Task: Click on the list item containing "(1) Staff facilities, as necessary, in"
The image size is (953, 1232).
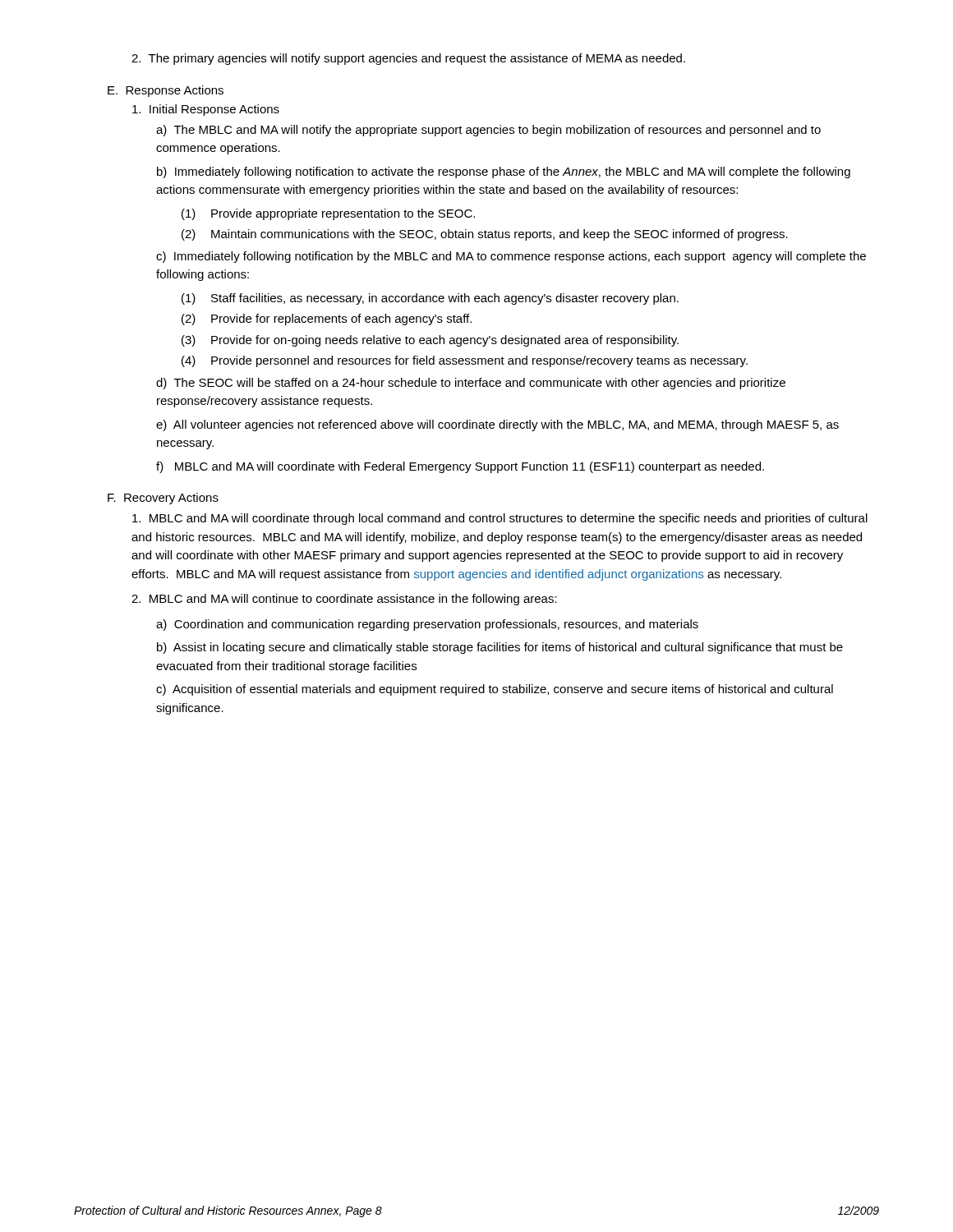Action: coord(530,298)
